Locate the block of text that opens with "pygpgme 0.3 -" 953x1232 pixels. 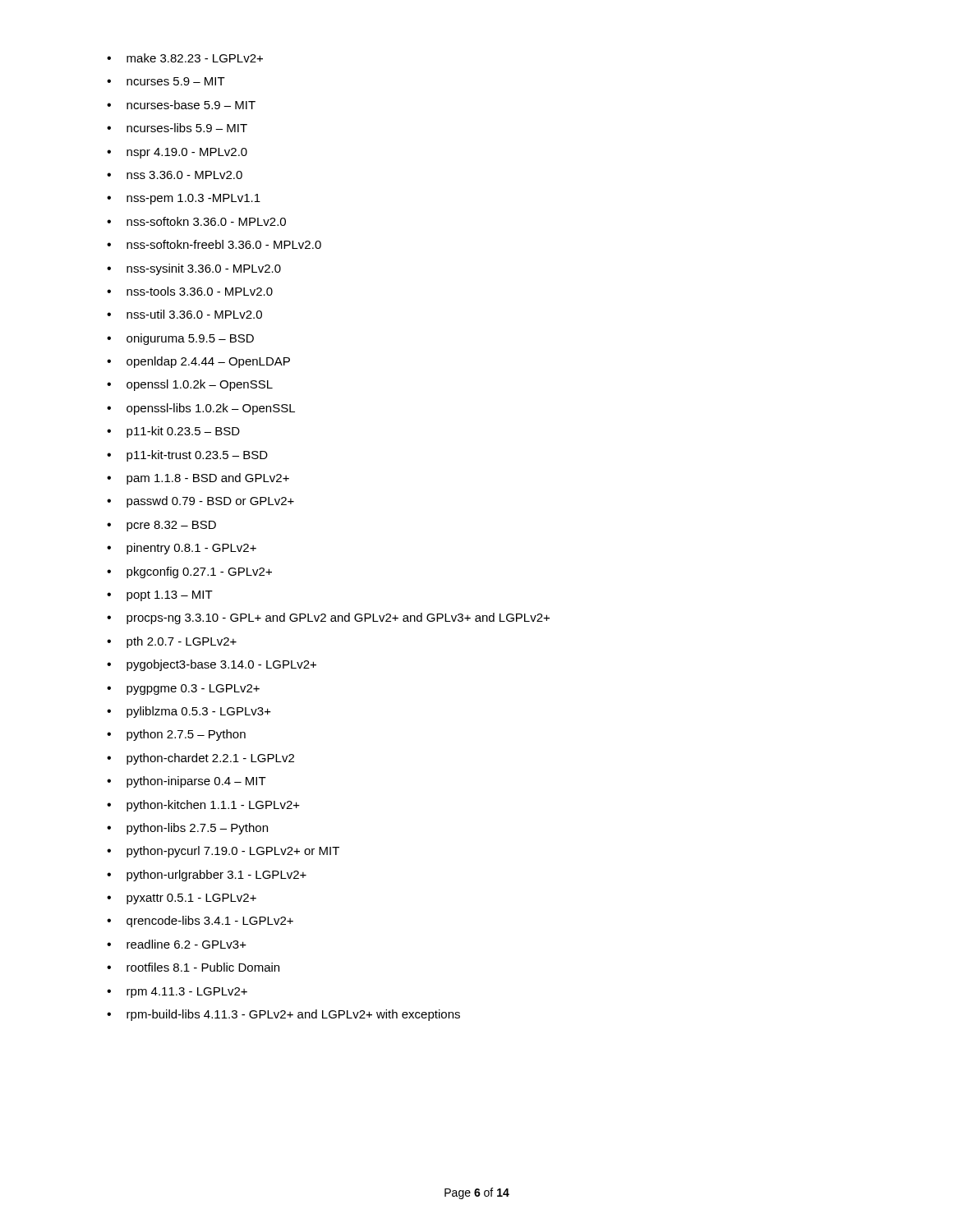coord(193,688)
